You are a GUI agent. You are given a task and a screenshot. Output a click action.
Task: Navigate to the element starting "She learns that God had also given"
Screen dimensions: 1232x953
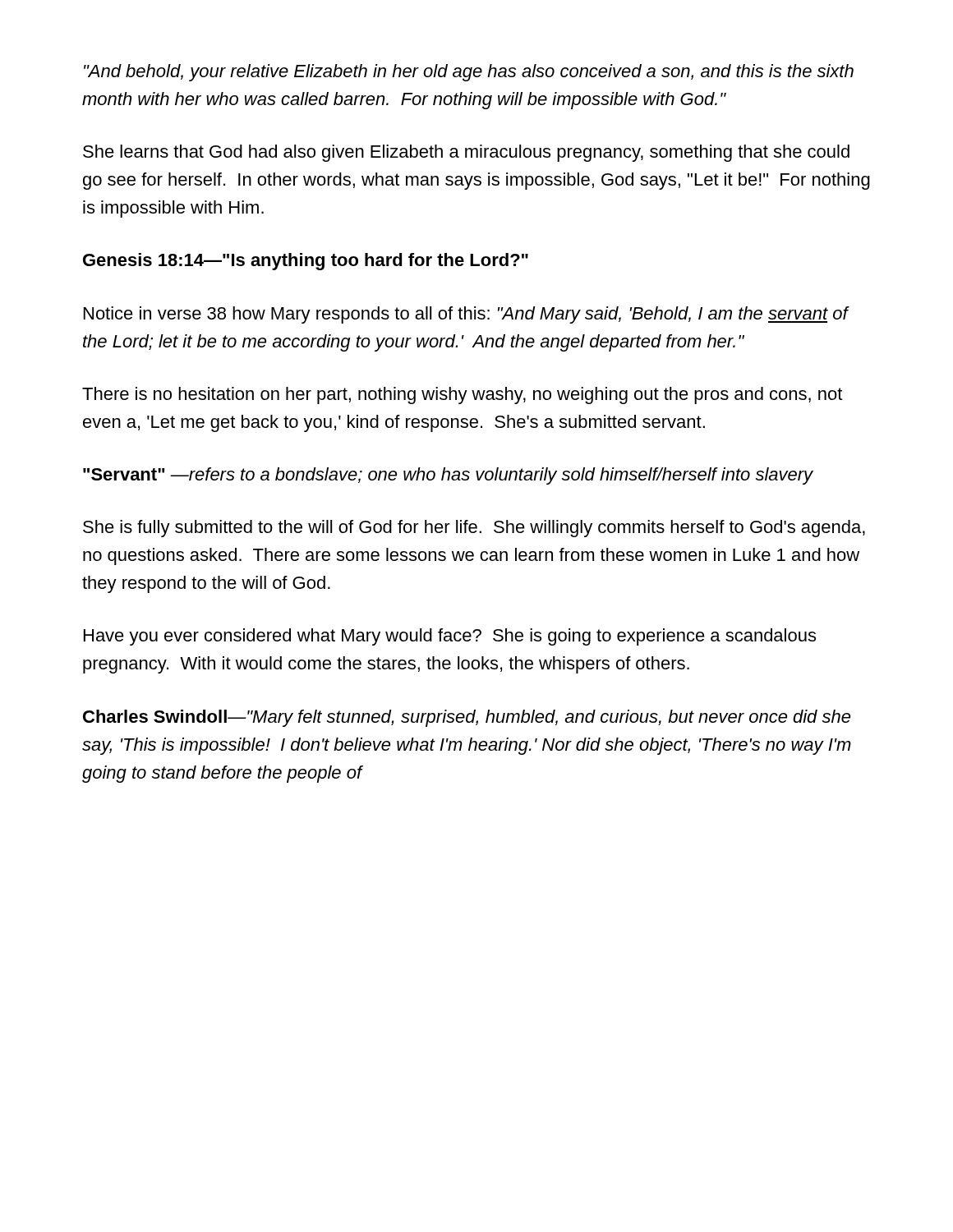coord(476,180)
